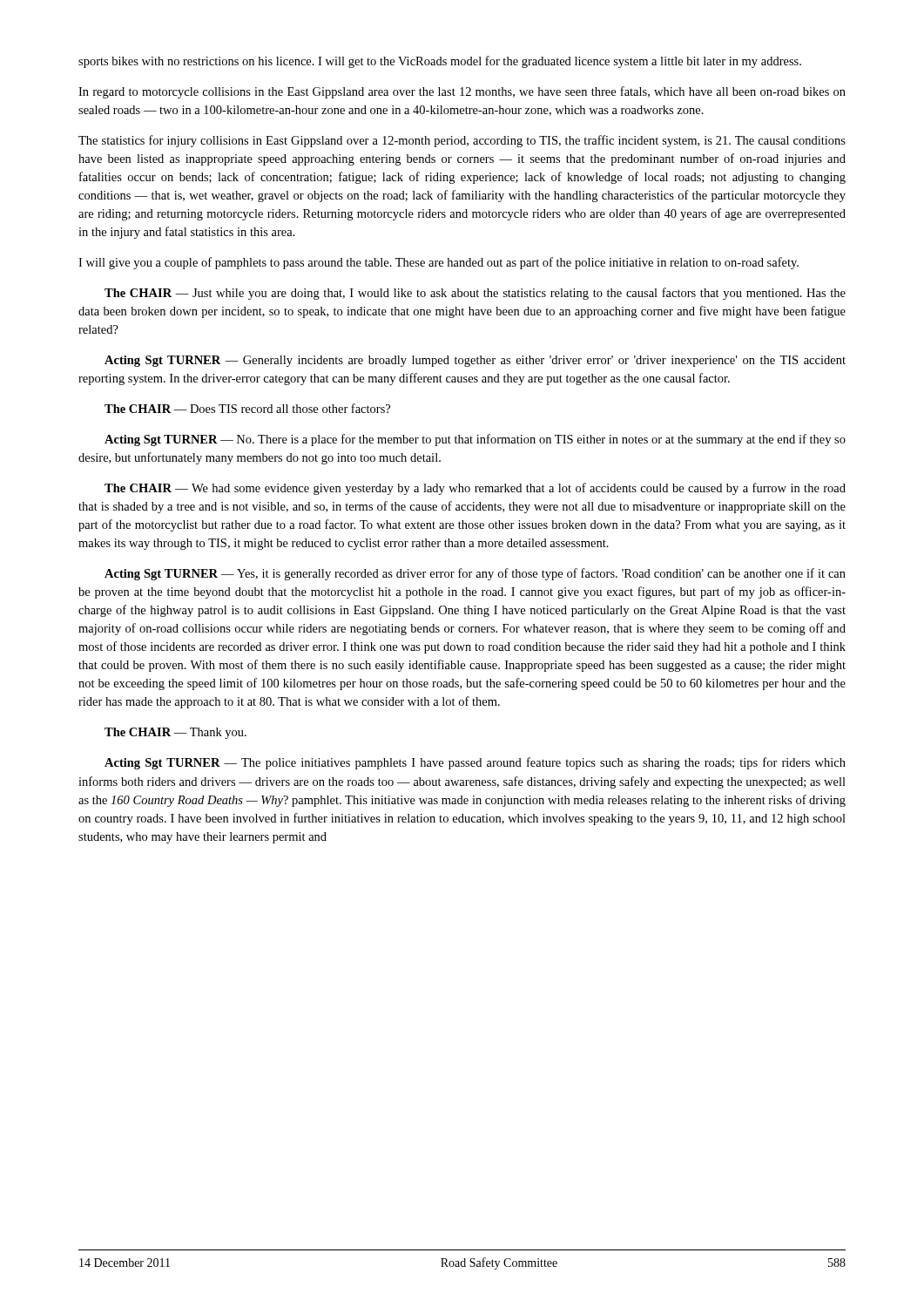Screen dimensions: 1307x924
Task: Point to the region starting "The CHAIR — Just while"
Action: pyautogui.click(x=462, y=311)
